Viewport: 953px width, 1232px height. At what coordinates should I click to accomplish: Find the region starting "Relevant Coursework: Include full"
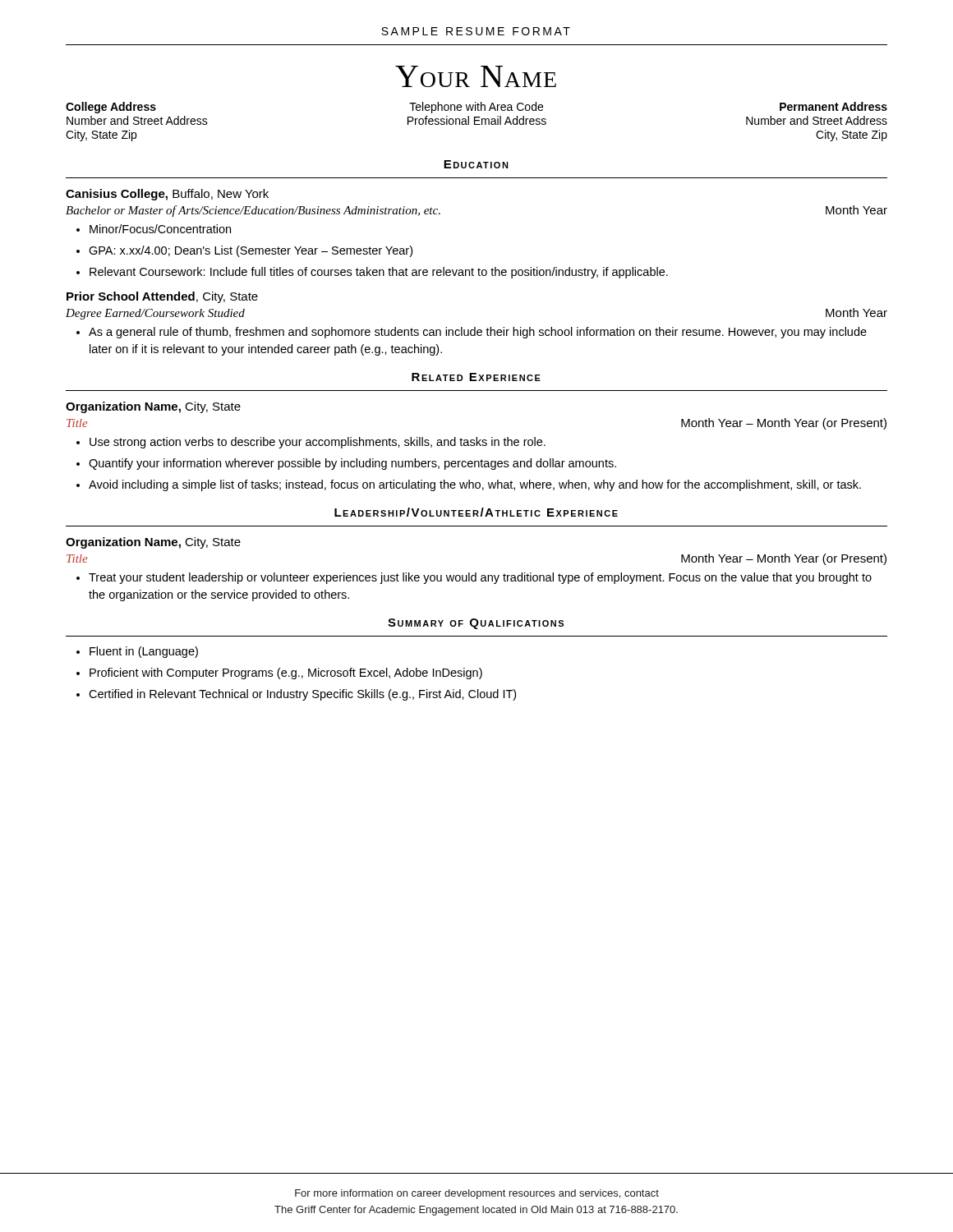click(x=379, y=272)
